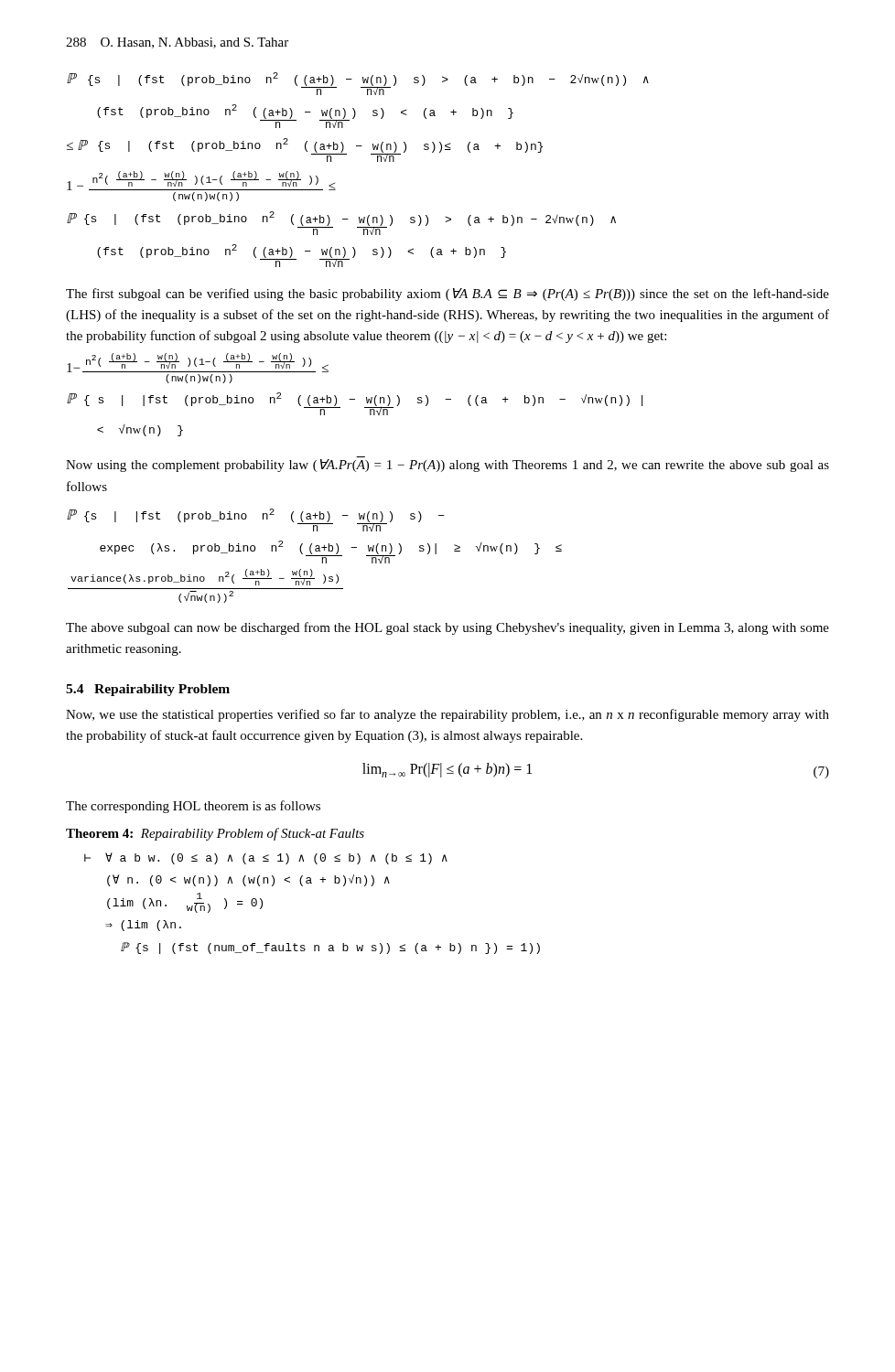Viewport: 895px width, 1372px height.
Task: Where is the formula that starts "⊢ ∀ a b w. (0 ≤"?
Action: (266, 858)
